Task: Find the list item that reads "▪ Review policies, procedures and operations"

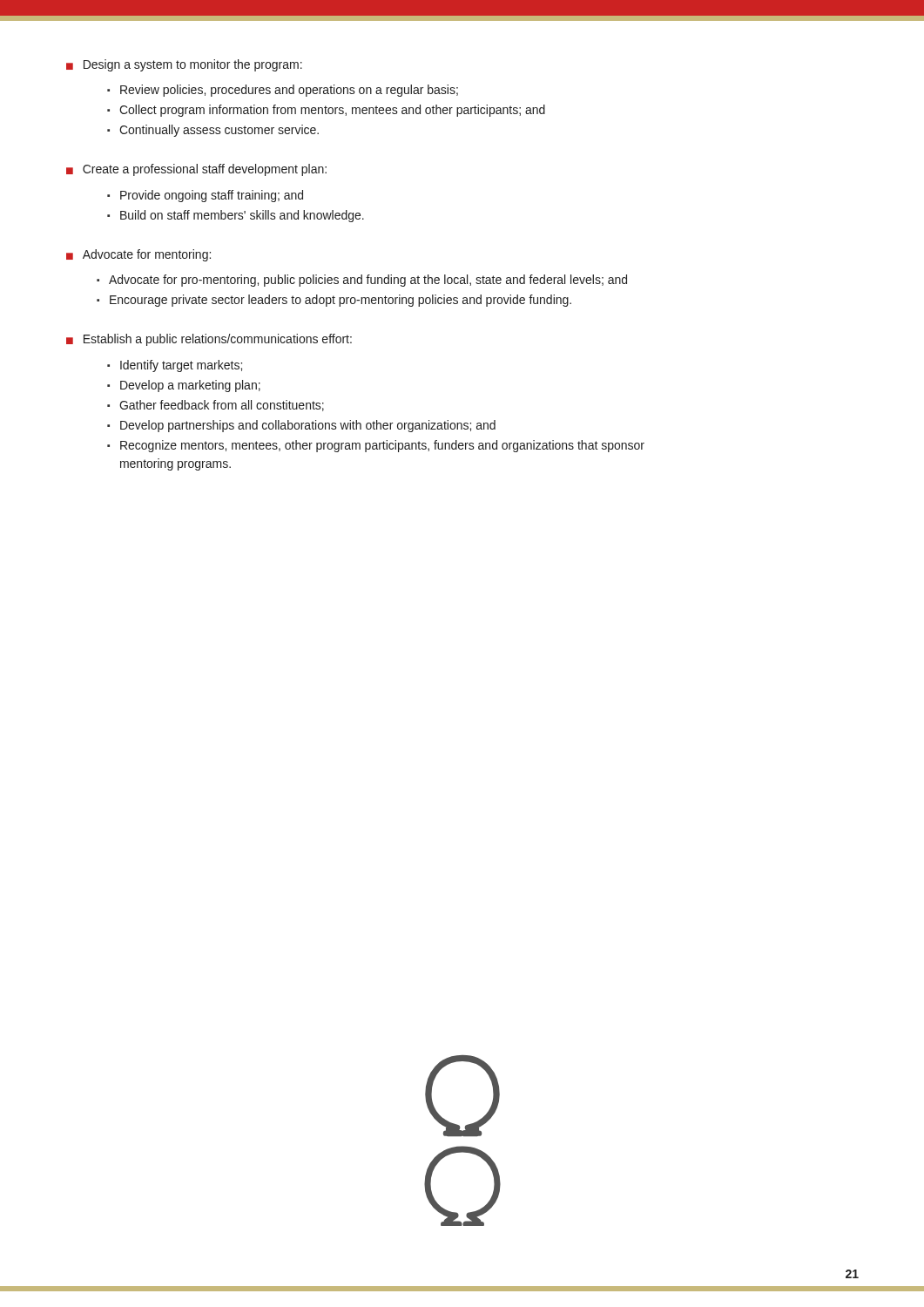Action: point(283,91)
